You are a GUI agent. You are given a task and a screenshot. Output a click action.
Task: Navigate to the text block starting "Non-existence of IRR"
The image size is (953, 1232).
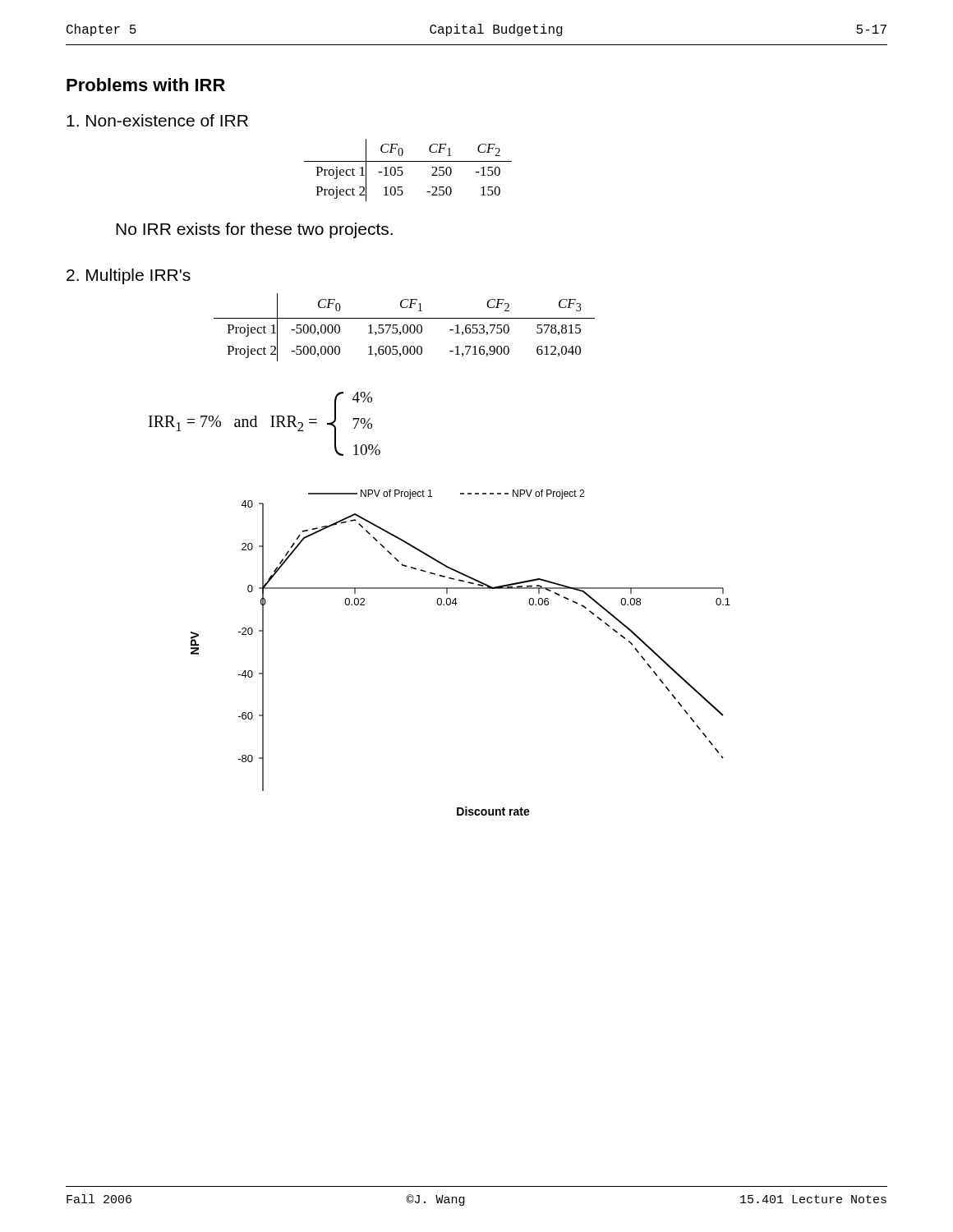coord(157,120)
